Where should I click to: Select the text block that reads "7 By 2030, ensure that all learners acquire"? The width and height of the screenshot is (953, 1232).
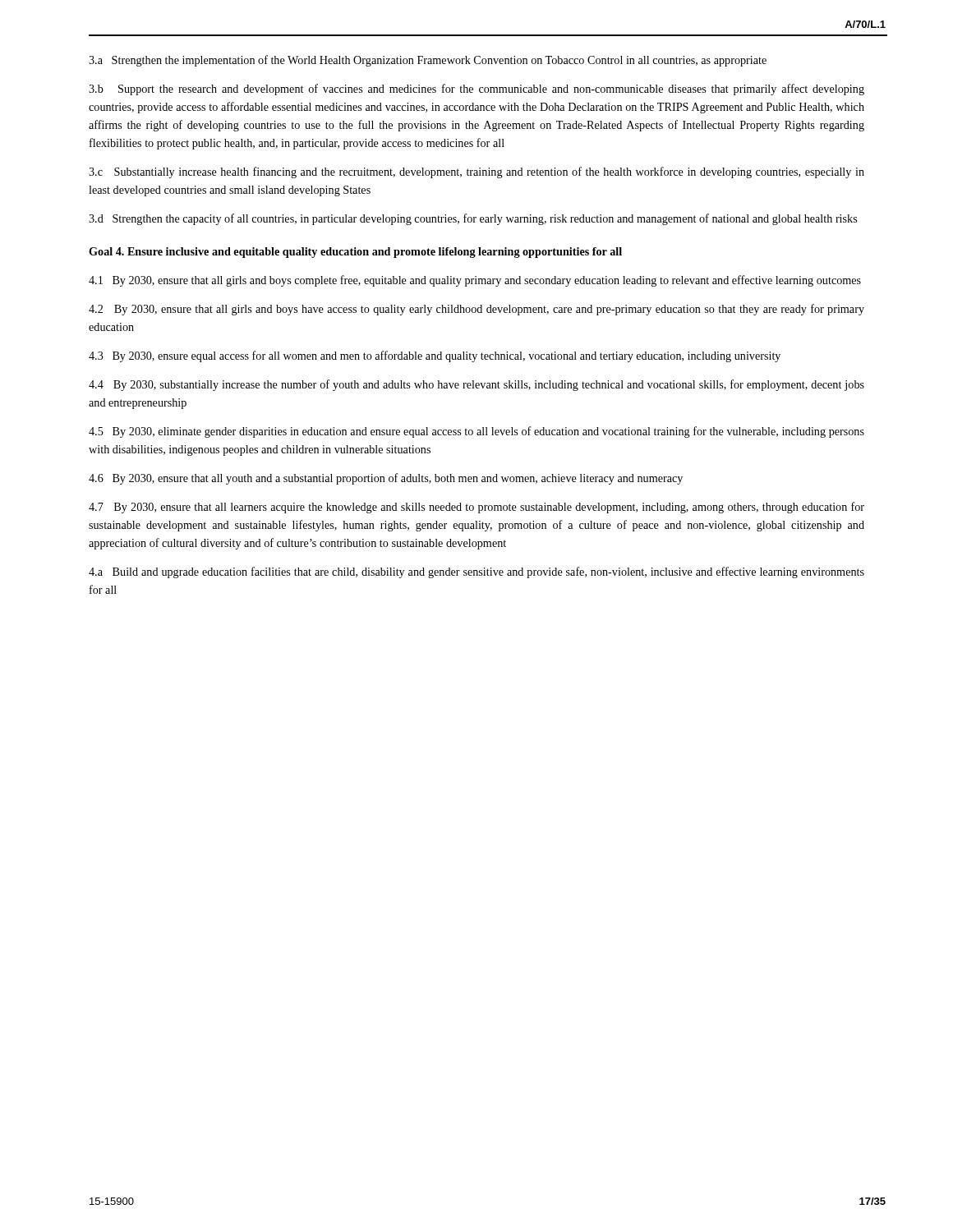click(x=476, y=525)
